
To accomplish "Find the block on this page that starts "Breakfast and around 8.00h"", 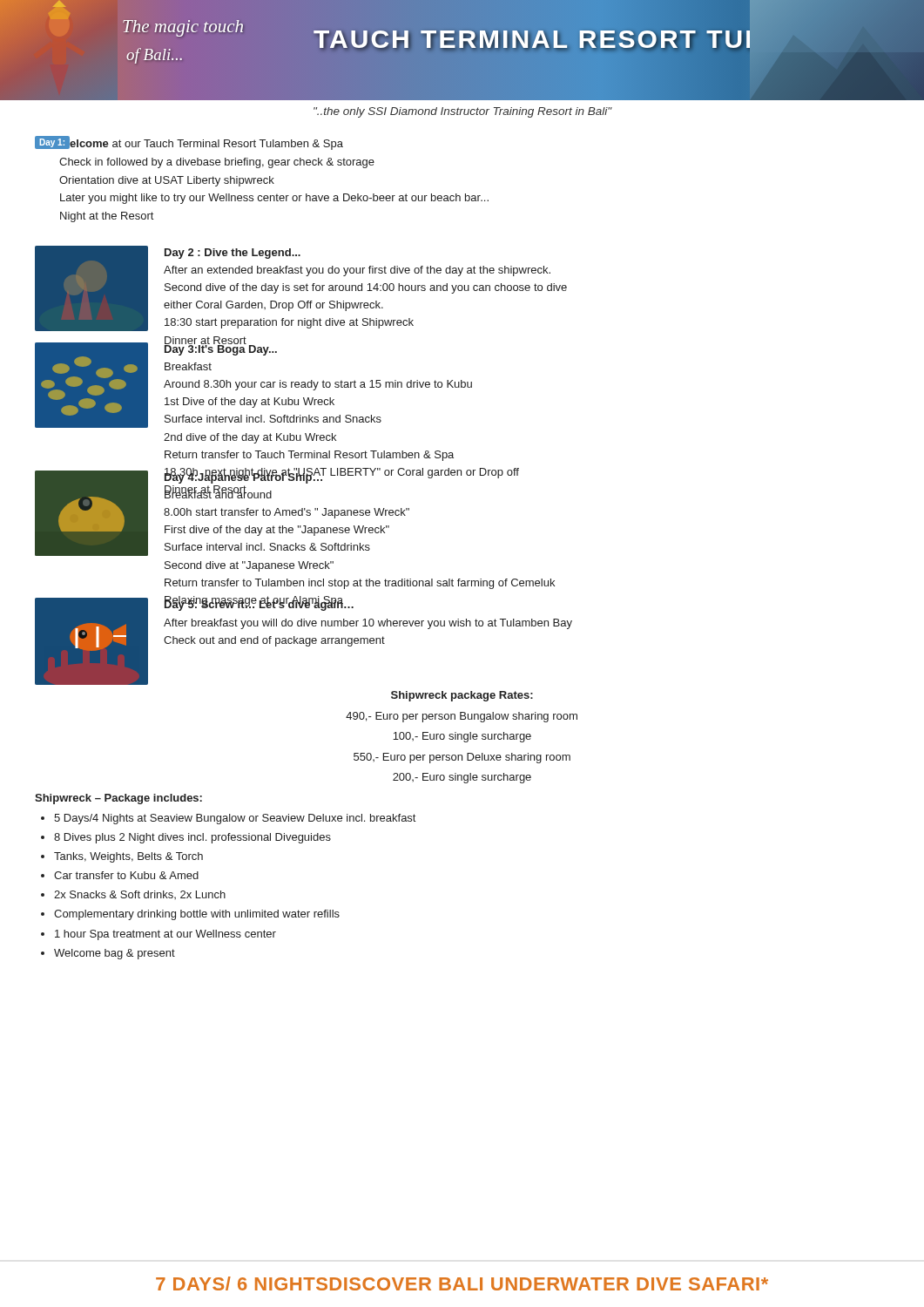I will coord(359,547).
